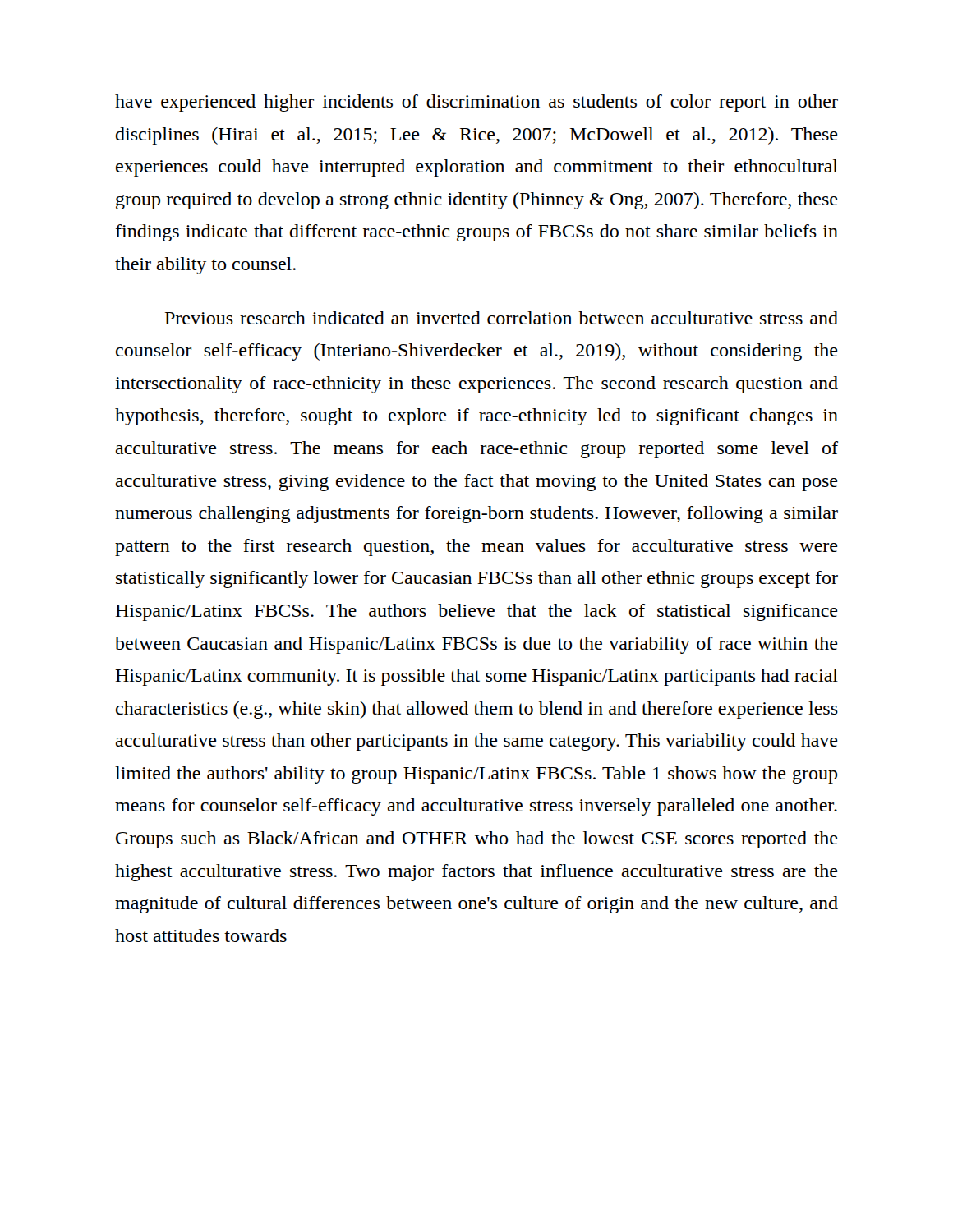Click the passage that begins "have experienced higher incidents of discrimination as"
This screenshot has height=1232, width=953.
click(476, 519)
